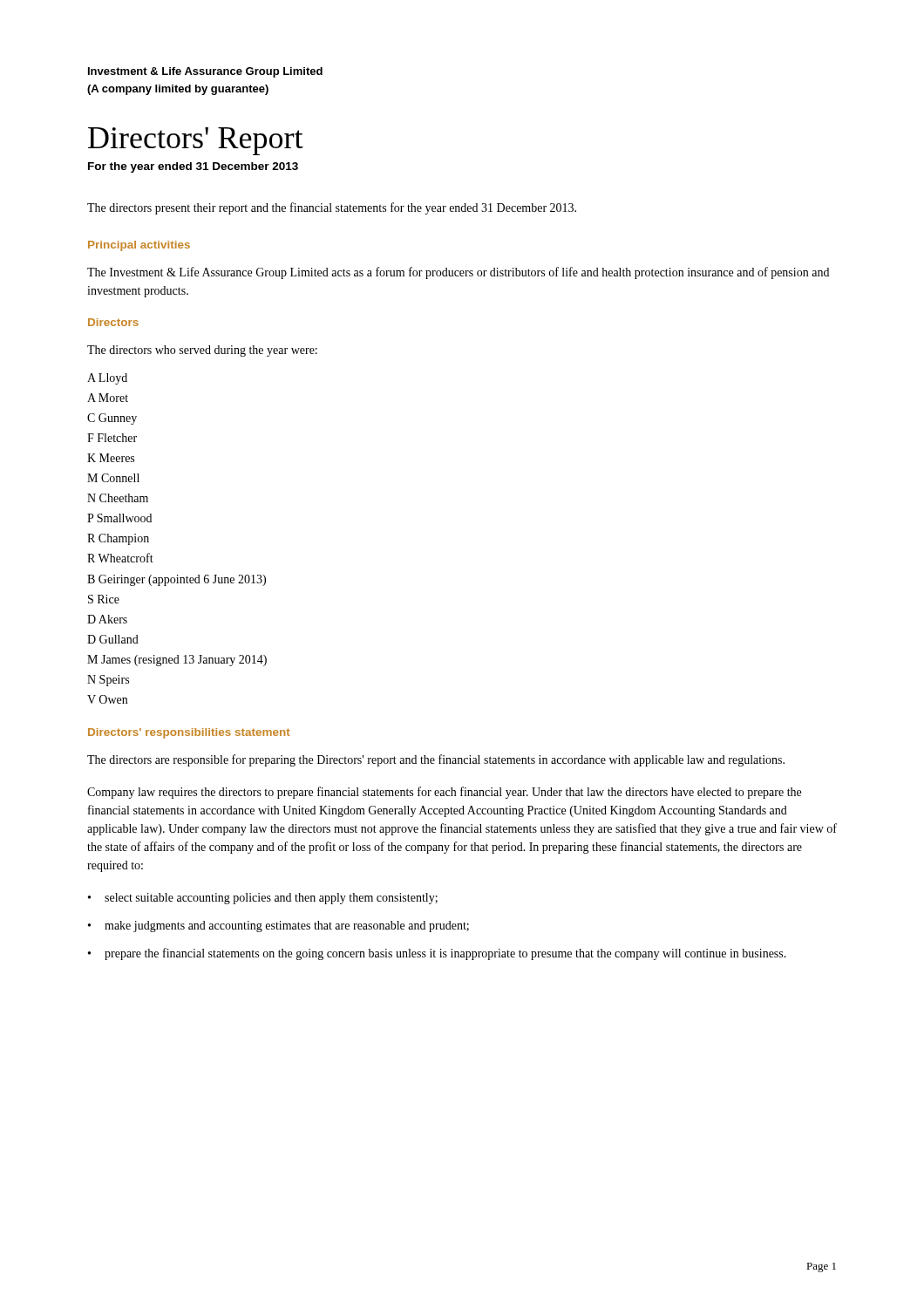Point to the text starting "R Champion"
This screenshot has width=924, height=1308.
(118, 539)
